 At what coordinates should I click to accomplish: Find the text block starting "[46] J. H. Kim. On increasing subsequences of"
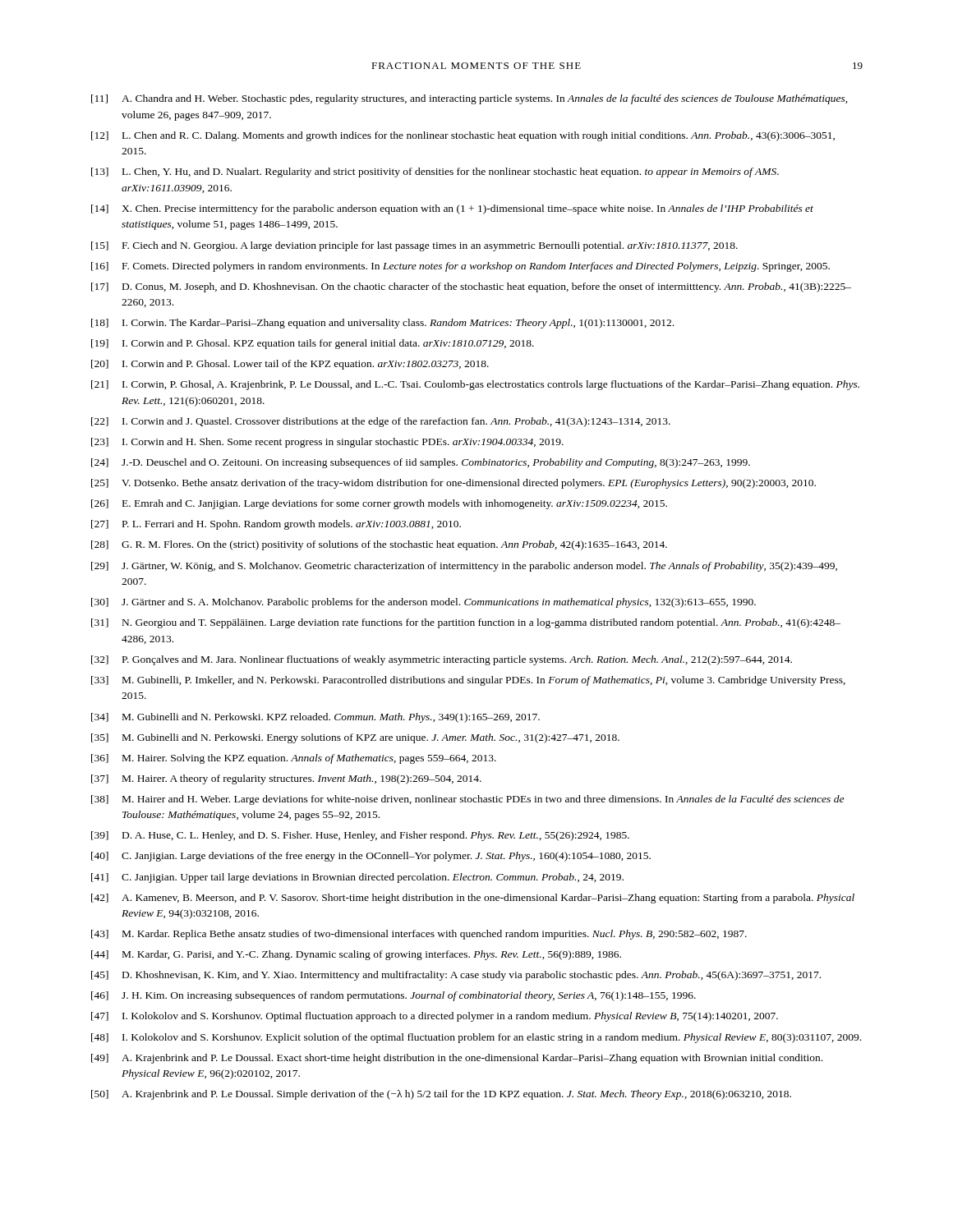tap(476, 996)
